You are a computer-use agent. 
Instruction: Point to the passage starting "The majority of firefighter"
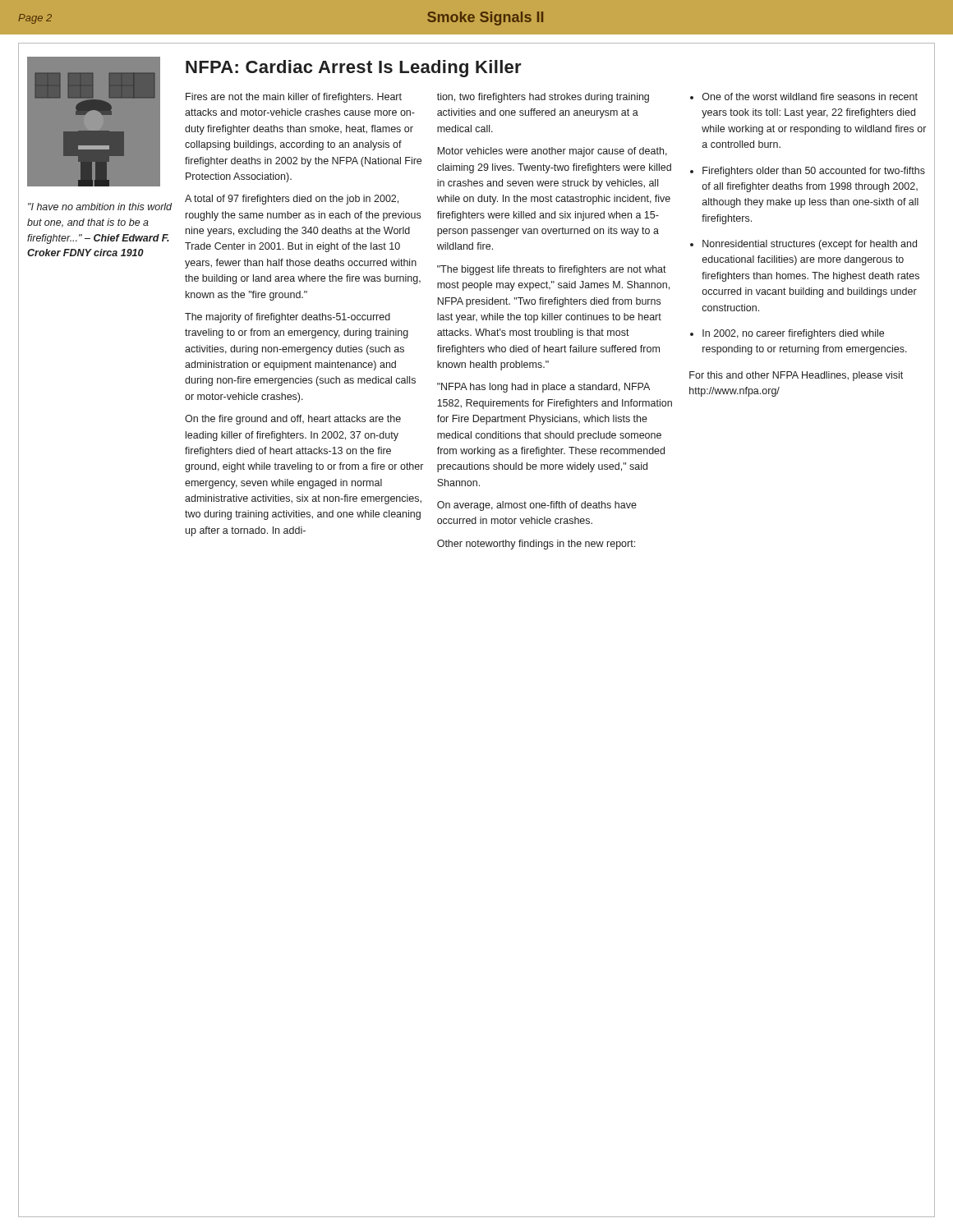point(300,357)
